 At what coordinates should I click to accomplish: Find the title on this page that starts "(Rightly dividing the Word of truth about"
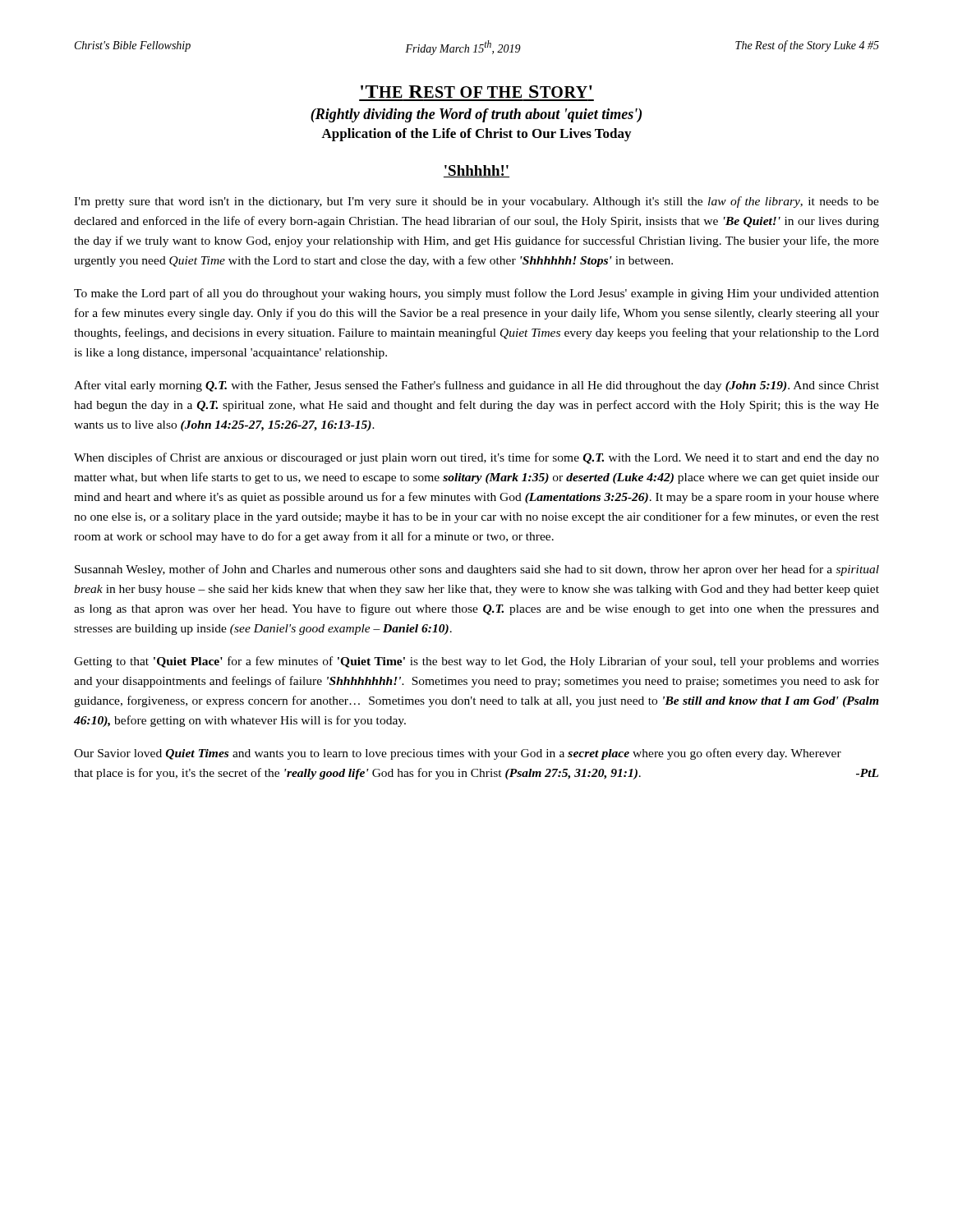(x=476, y=114)
